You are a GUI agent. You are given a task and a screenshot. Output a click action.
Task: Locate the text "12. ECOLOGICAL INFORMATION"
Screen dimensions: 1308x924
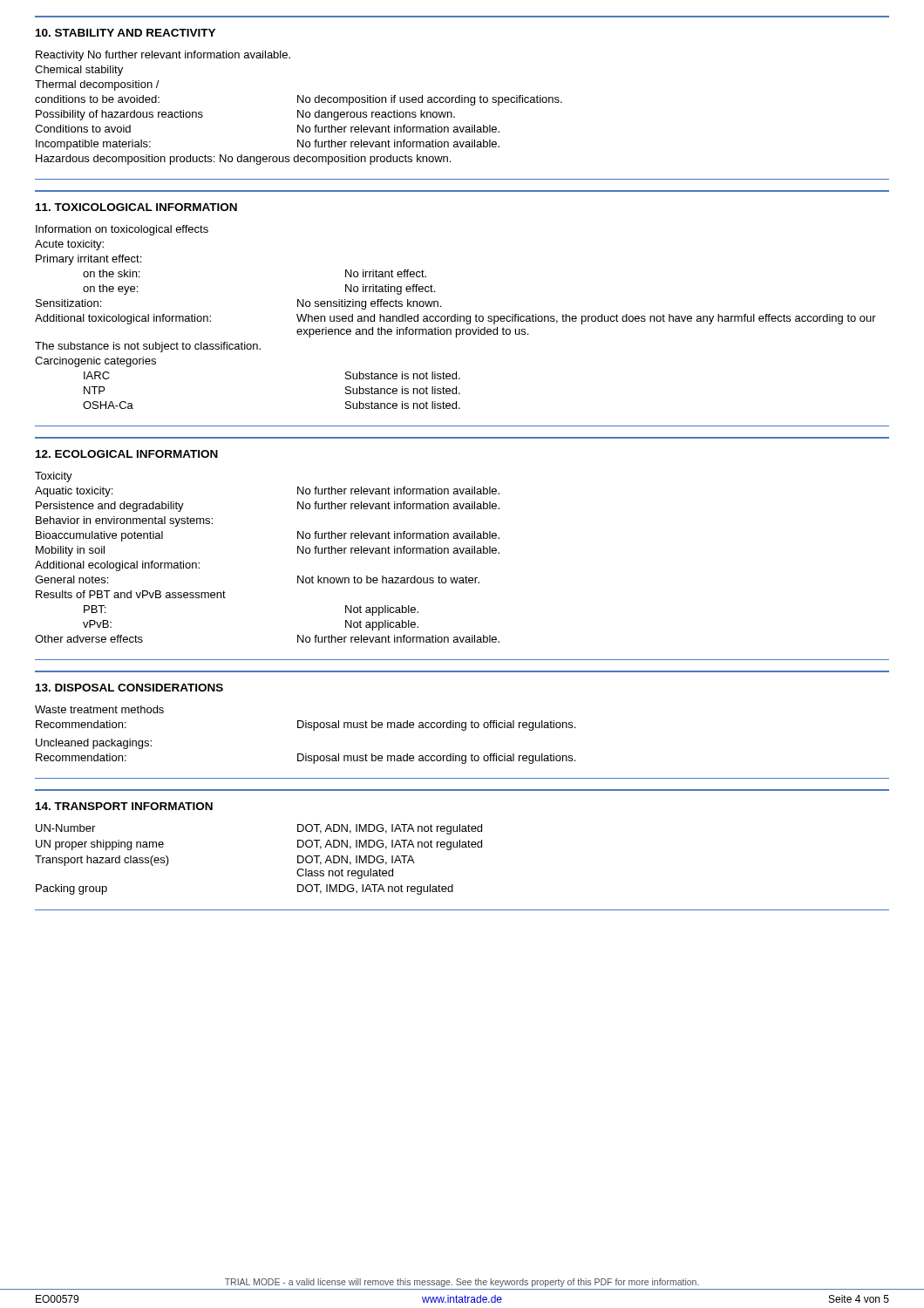(x=126, y=454)
